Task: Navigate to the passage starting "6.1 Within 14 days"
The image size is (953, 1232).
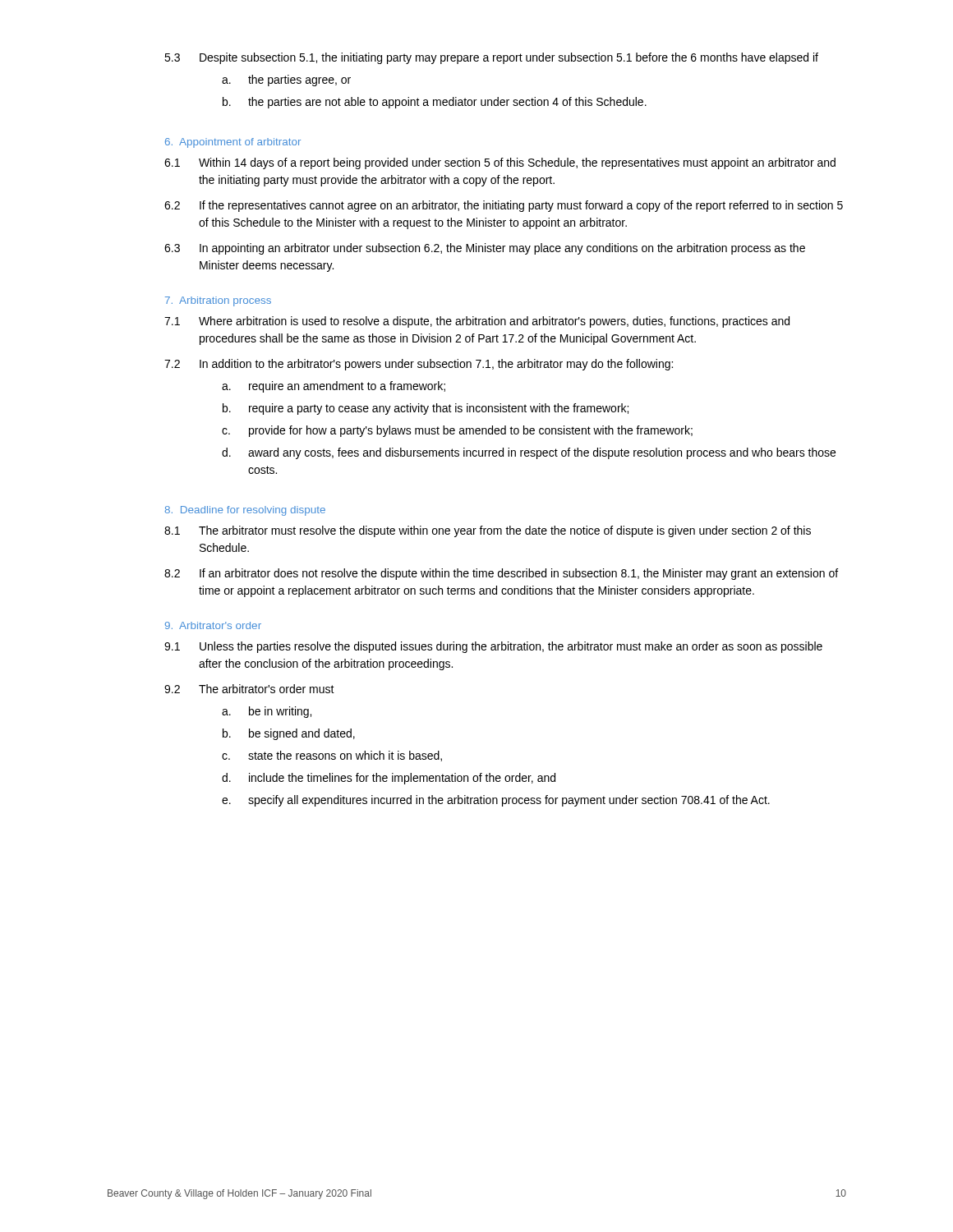Action: 505,172
